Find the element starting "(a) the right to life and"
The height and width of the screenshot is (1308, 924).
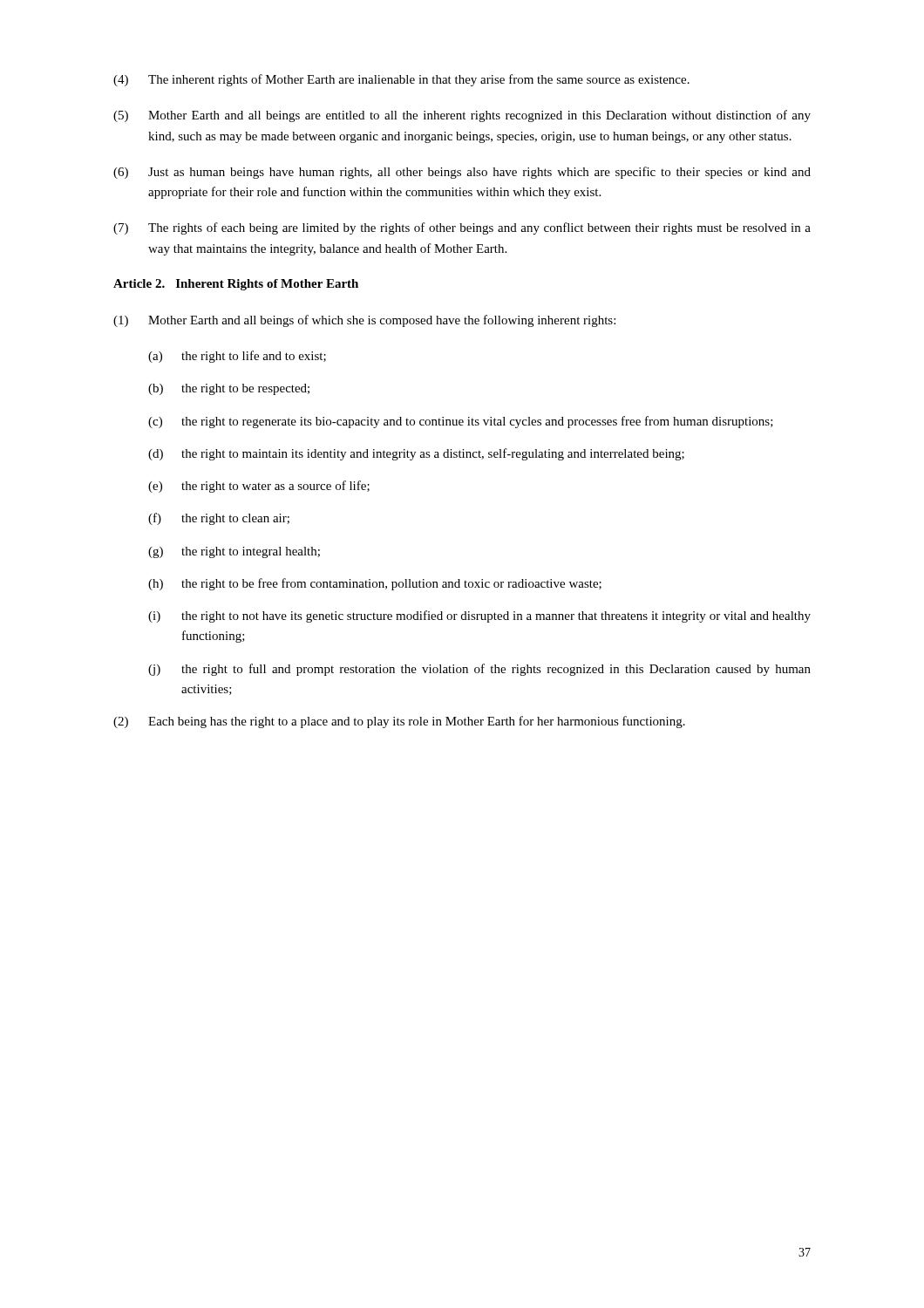[237, 357]
